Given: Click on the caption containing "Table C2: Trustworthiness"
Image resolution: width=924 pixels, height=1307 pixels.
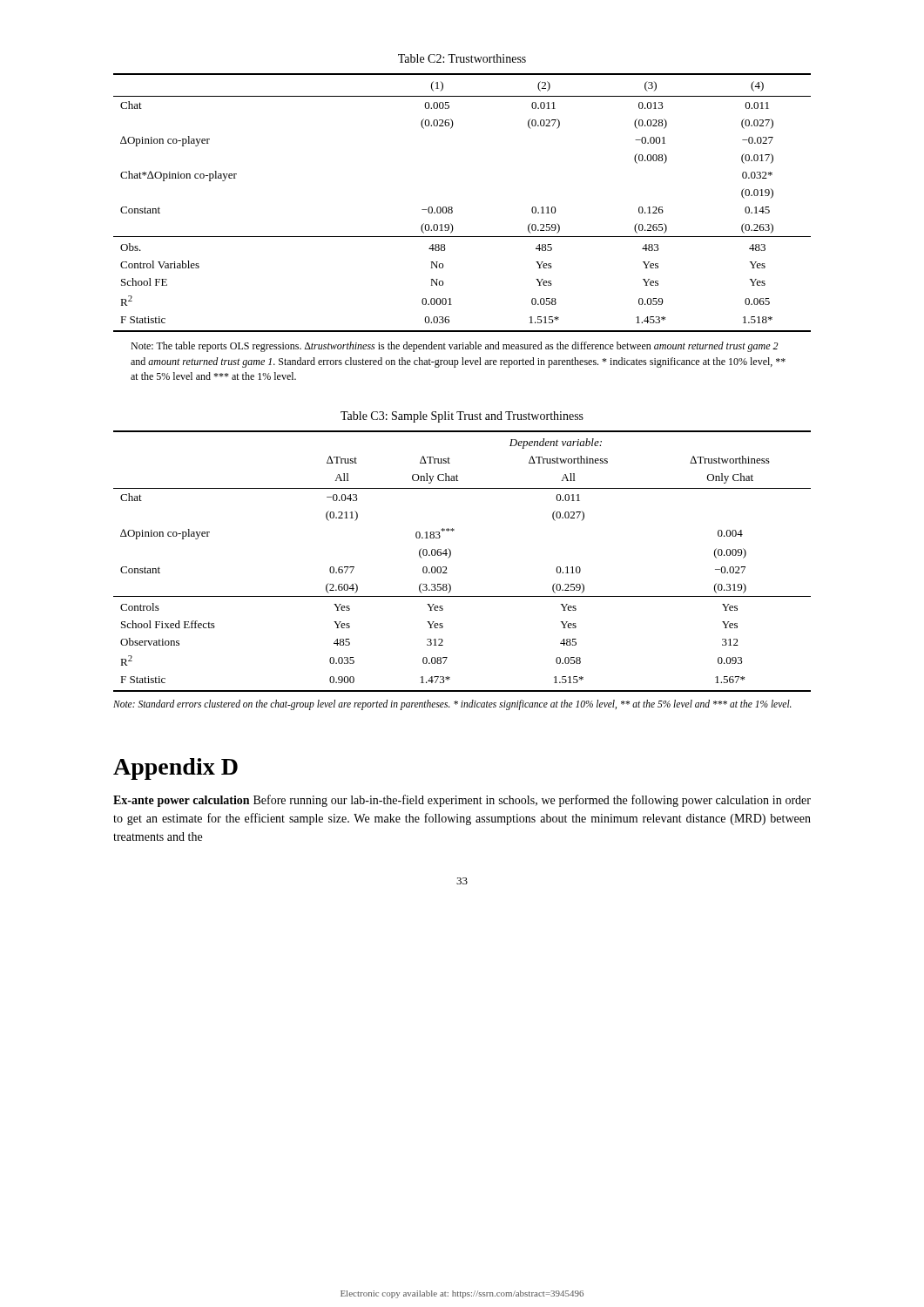Looking at the screenshot, I should point(462,59).
